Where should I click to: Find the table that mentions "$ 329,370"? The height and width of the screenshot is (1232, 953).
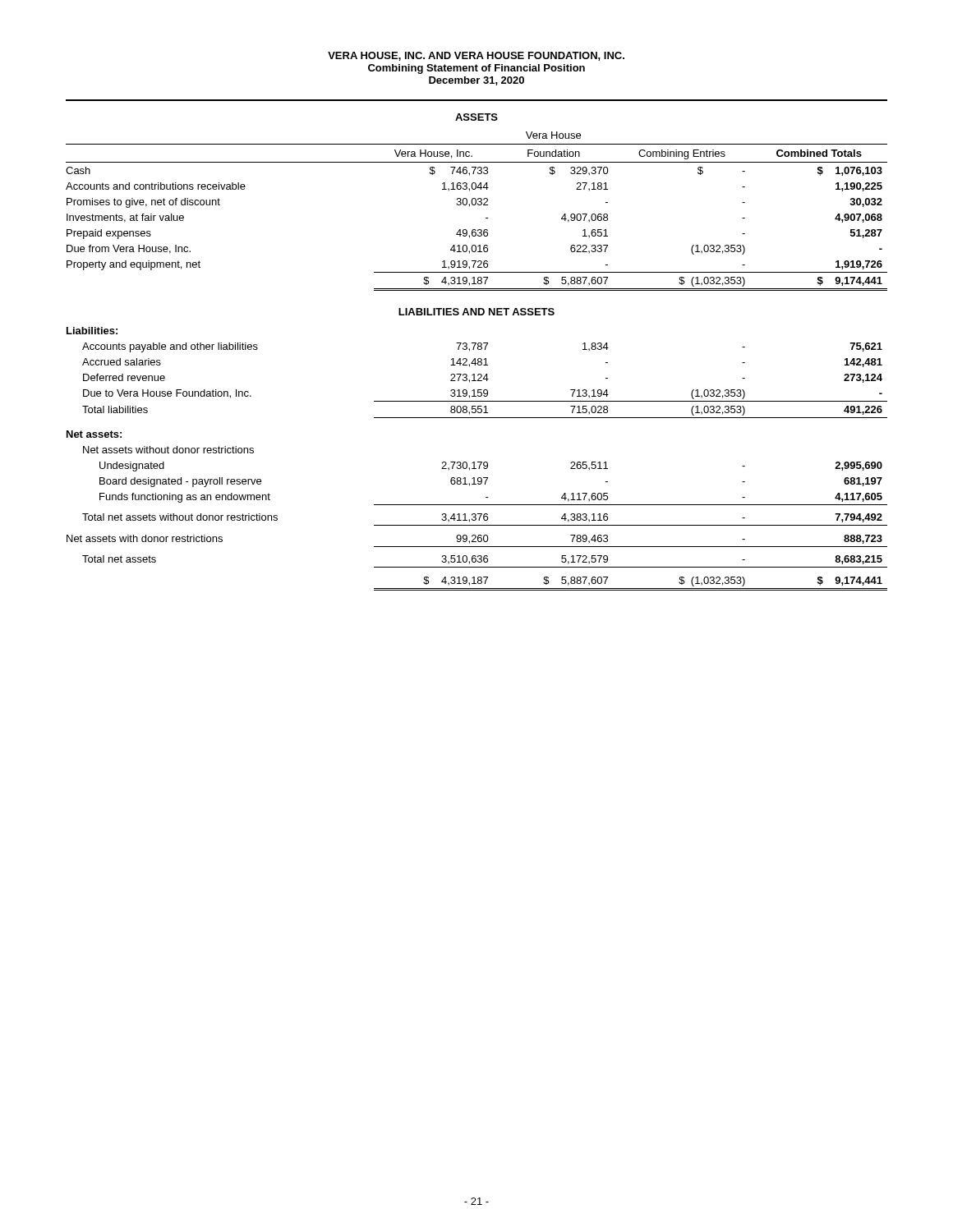(x=476, y=209)
